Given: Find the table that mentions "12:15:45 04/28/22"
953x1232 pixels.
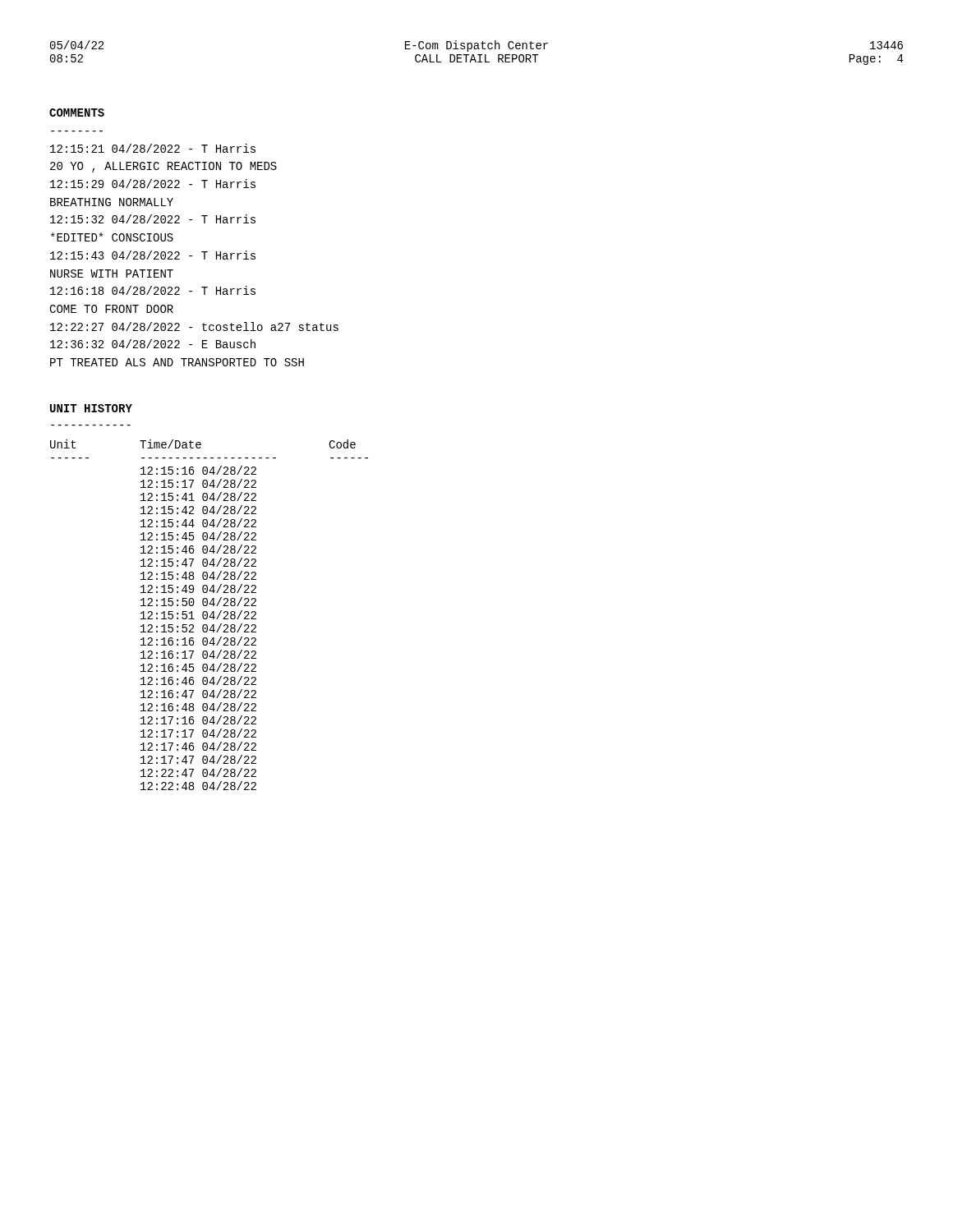Looking at the screenshot, I should coord(222,606).
